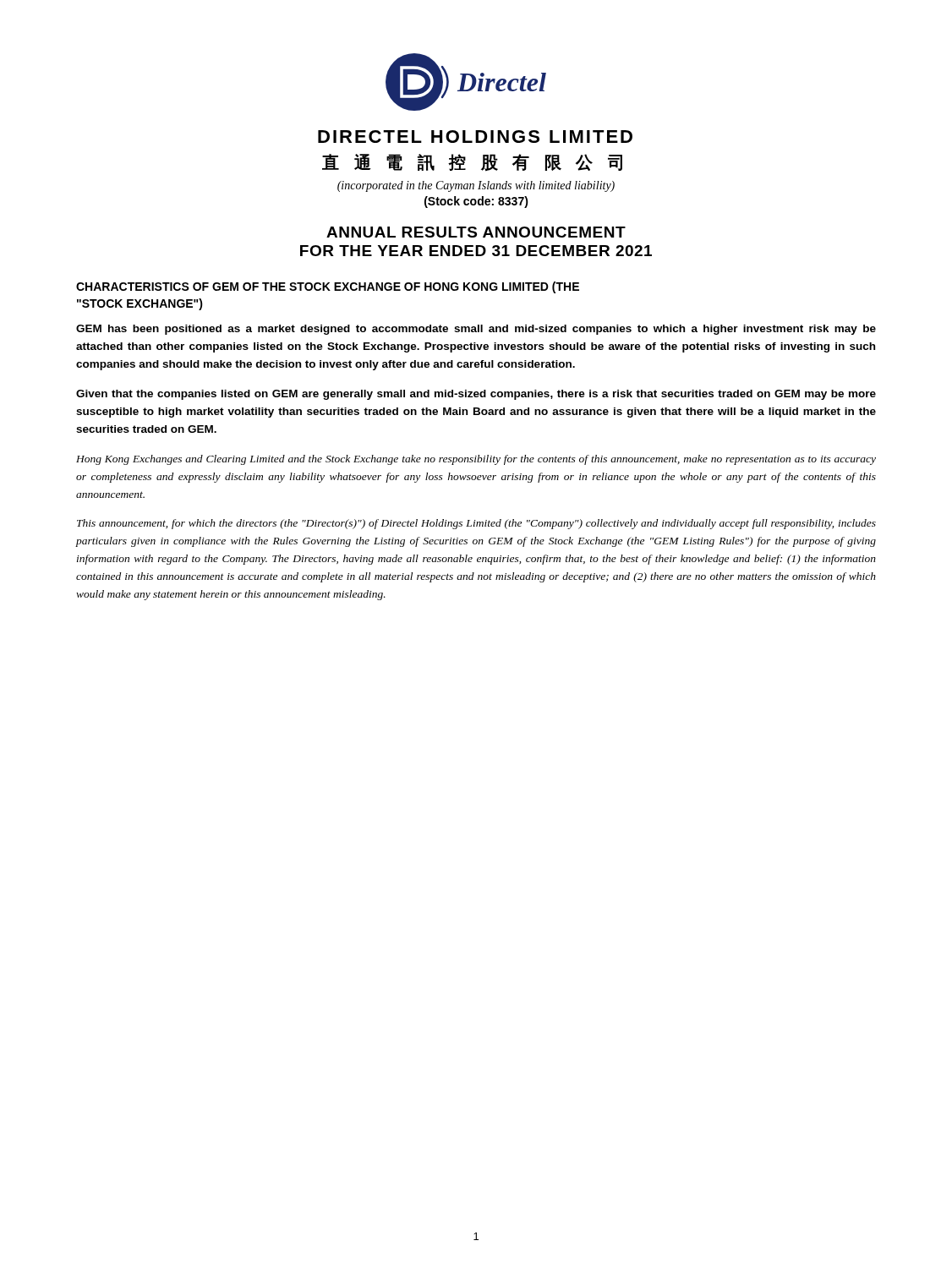Find the passage starting "This announcement, for which the directors"

click(476, 559)
